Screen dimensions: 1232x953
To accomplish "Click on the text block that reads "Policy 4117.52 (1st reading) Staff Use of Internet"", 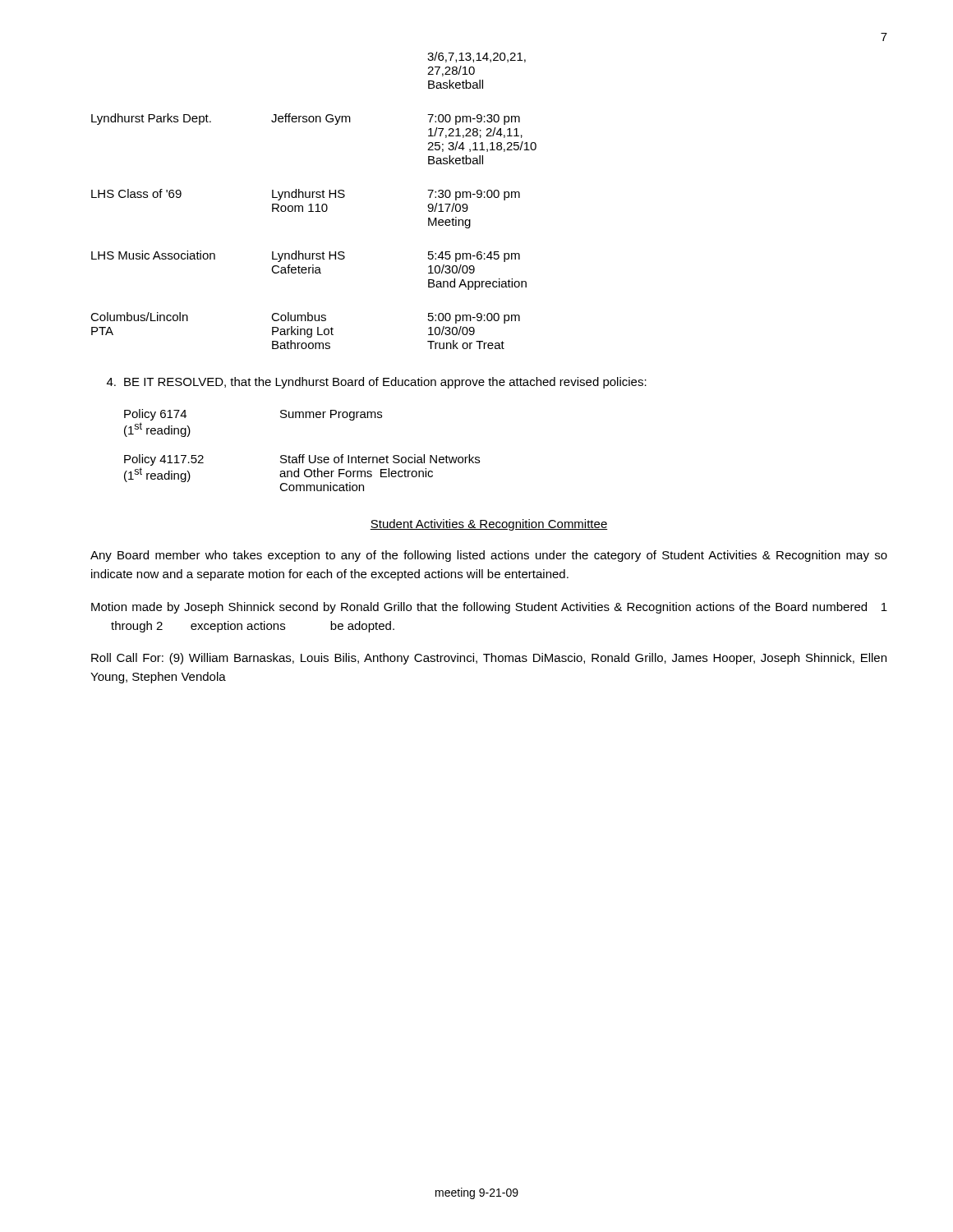I will tap(302, 460).
